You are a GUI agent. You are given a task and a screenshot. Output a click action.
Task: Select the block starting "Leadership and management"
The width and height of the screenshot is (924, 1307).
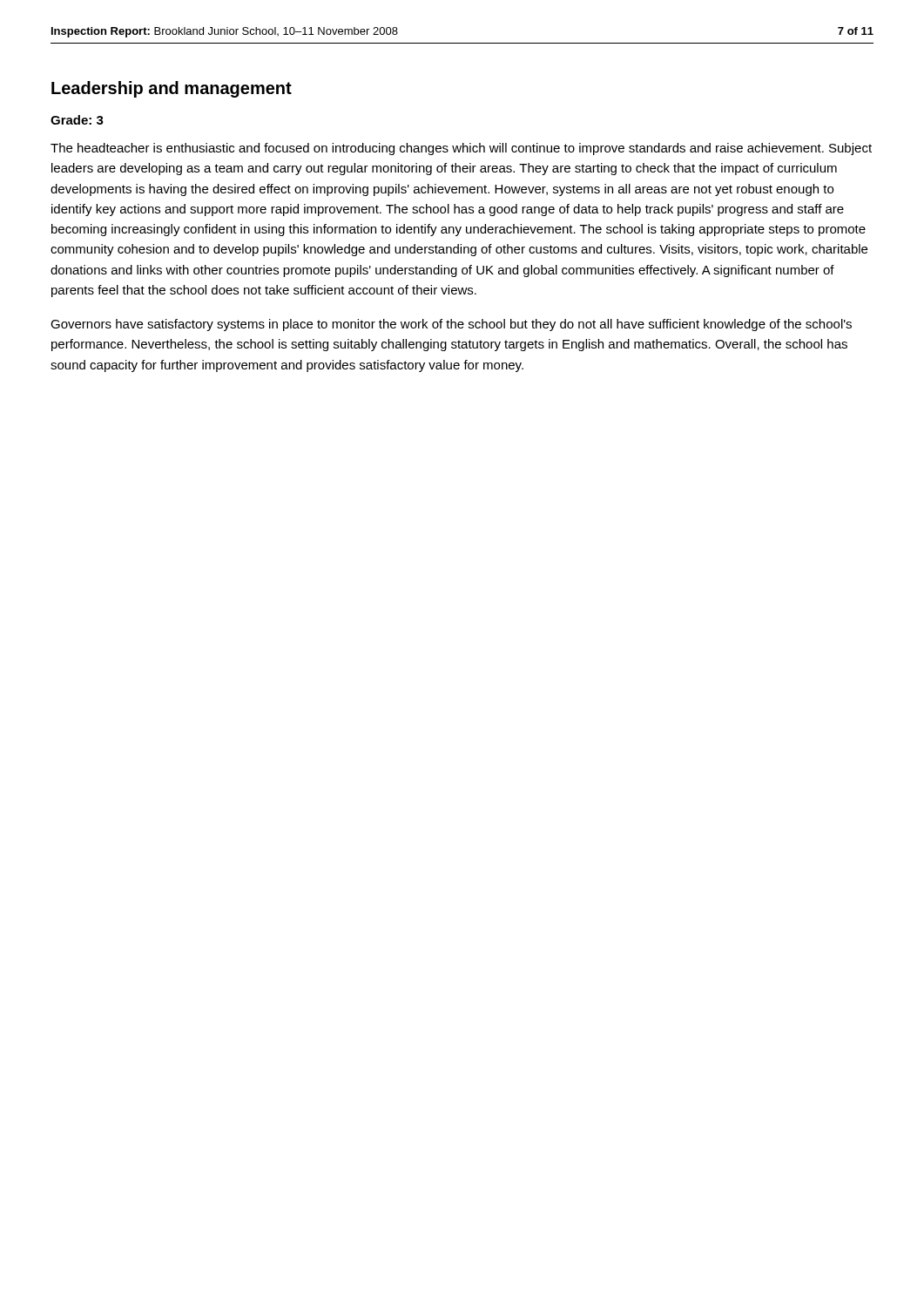(171, 88)
